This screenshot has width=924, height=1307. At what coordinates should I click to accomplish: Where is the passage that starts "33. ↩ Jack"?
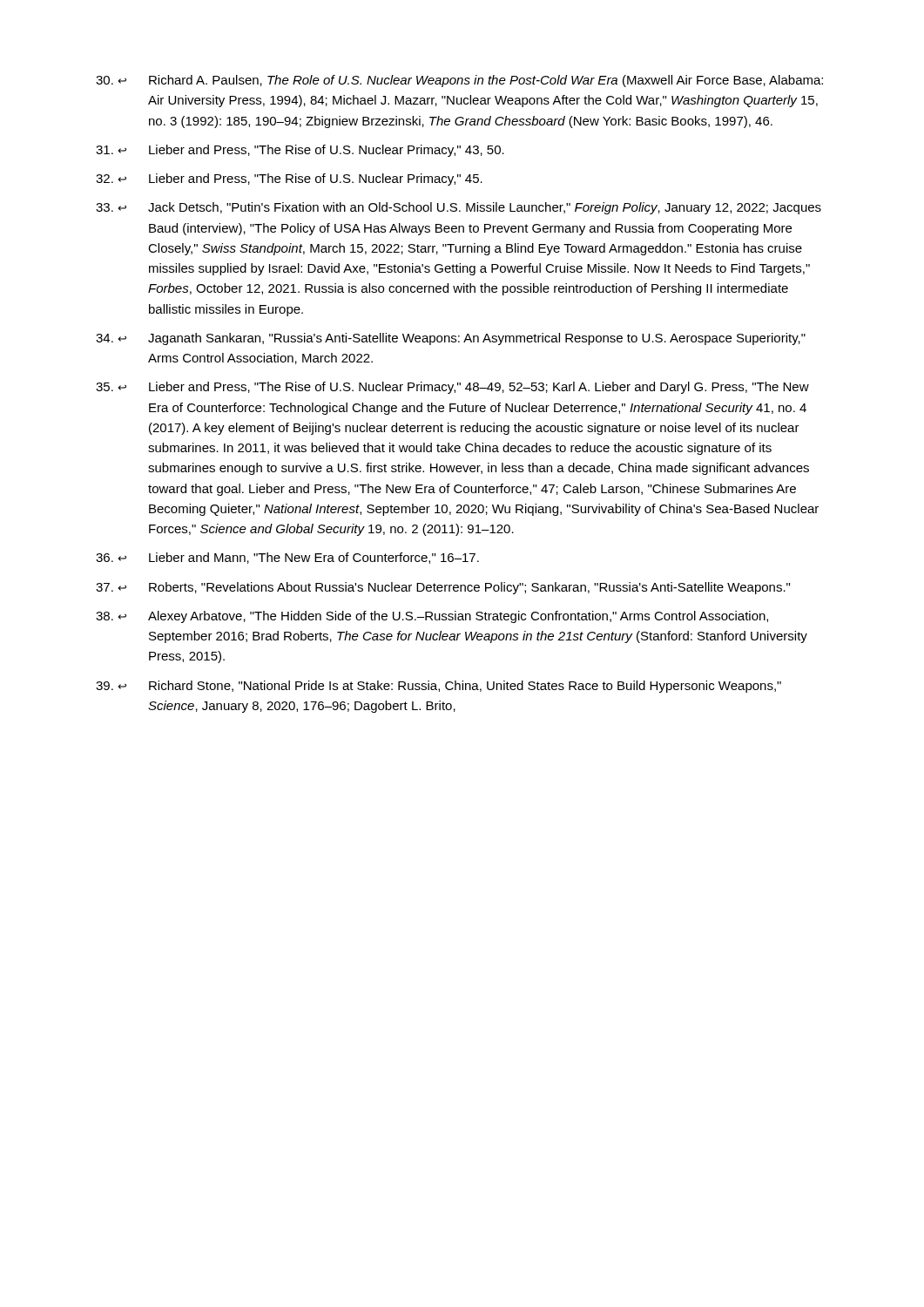[462, 258]
